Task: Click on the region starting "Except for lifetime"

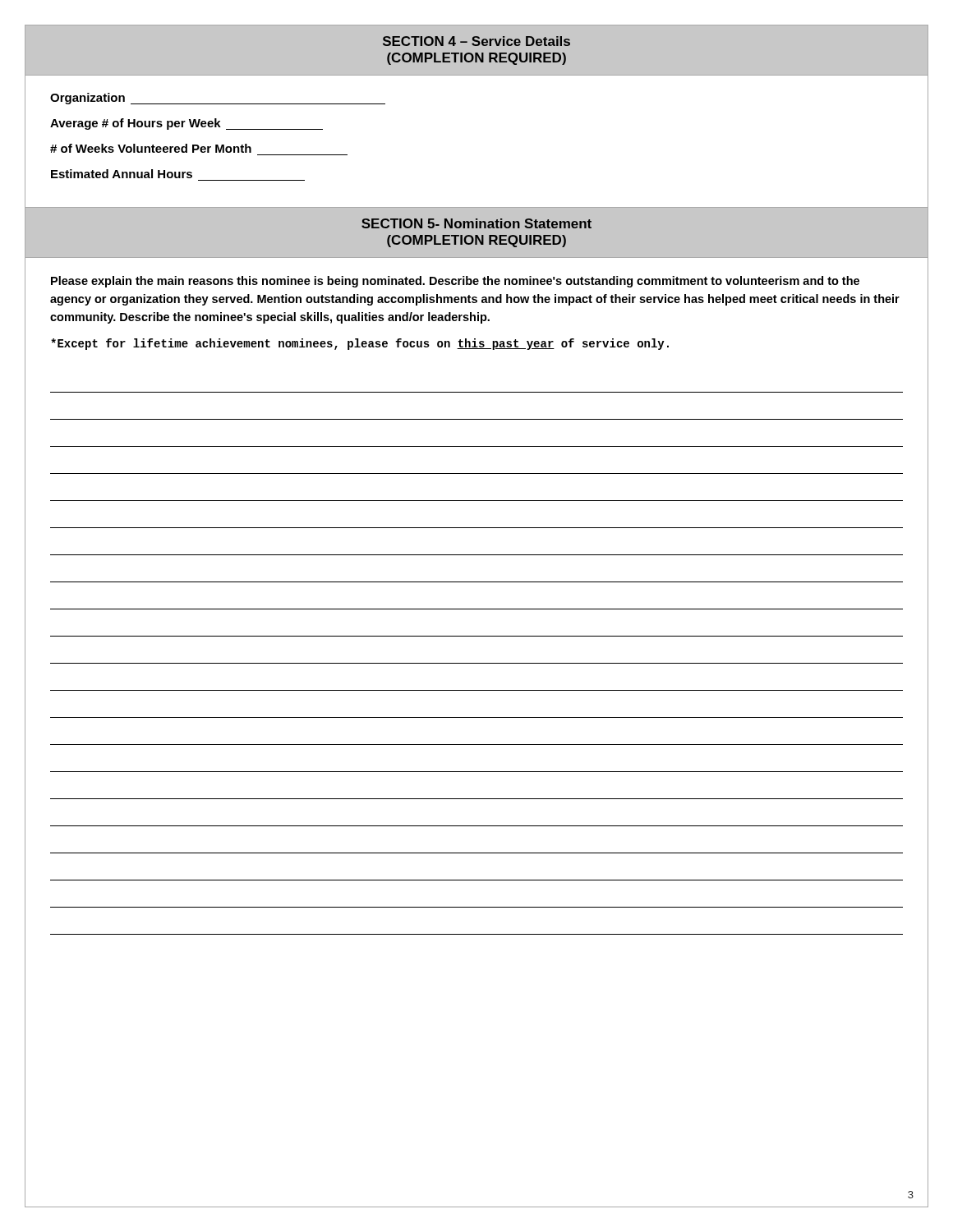Action: (x=476, y=344)
